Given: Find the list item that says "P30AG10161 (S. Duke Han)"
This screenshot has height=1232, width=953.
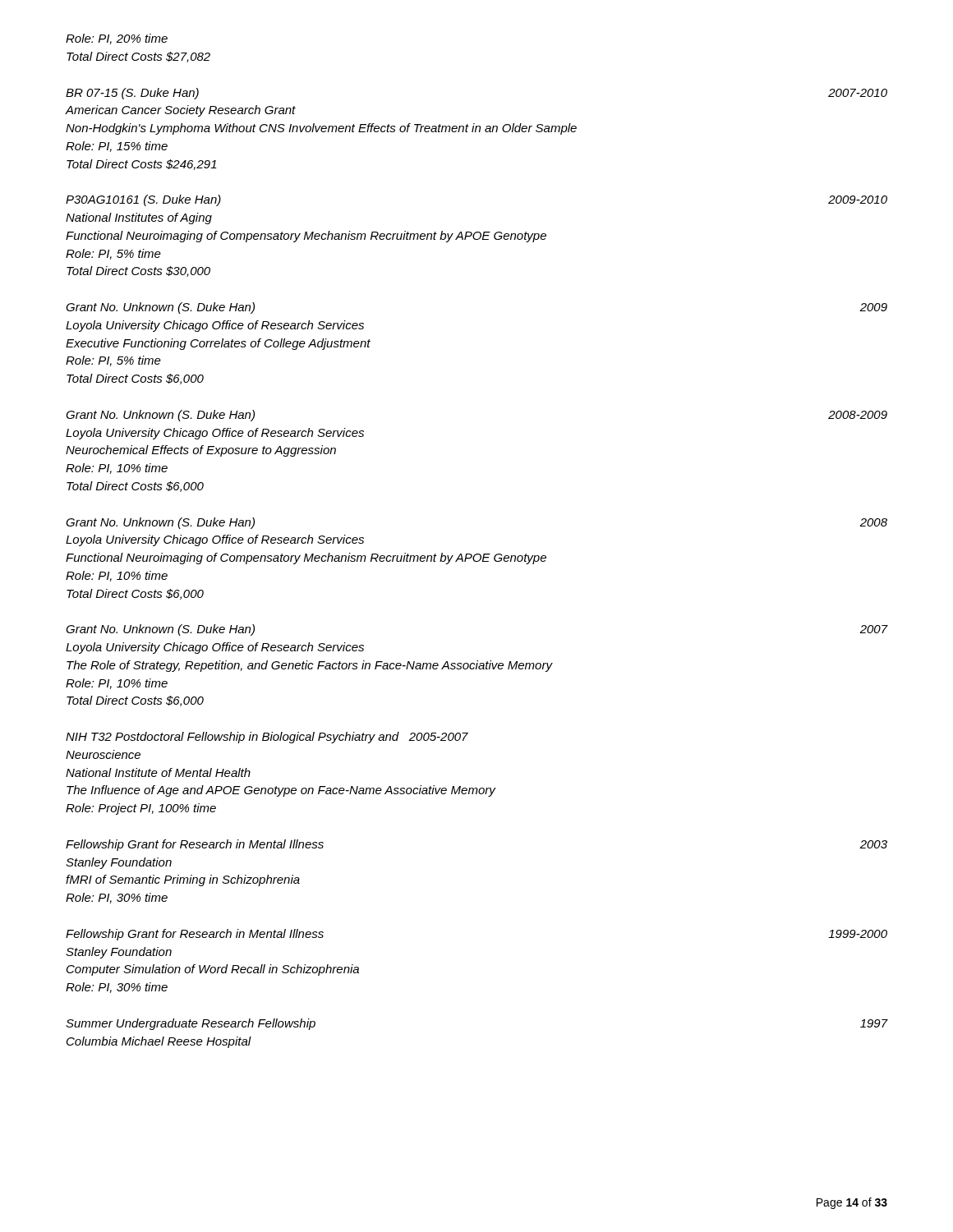Looking at the screenshot, I should pos(476,235).
